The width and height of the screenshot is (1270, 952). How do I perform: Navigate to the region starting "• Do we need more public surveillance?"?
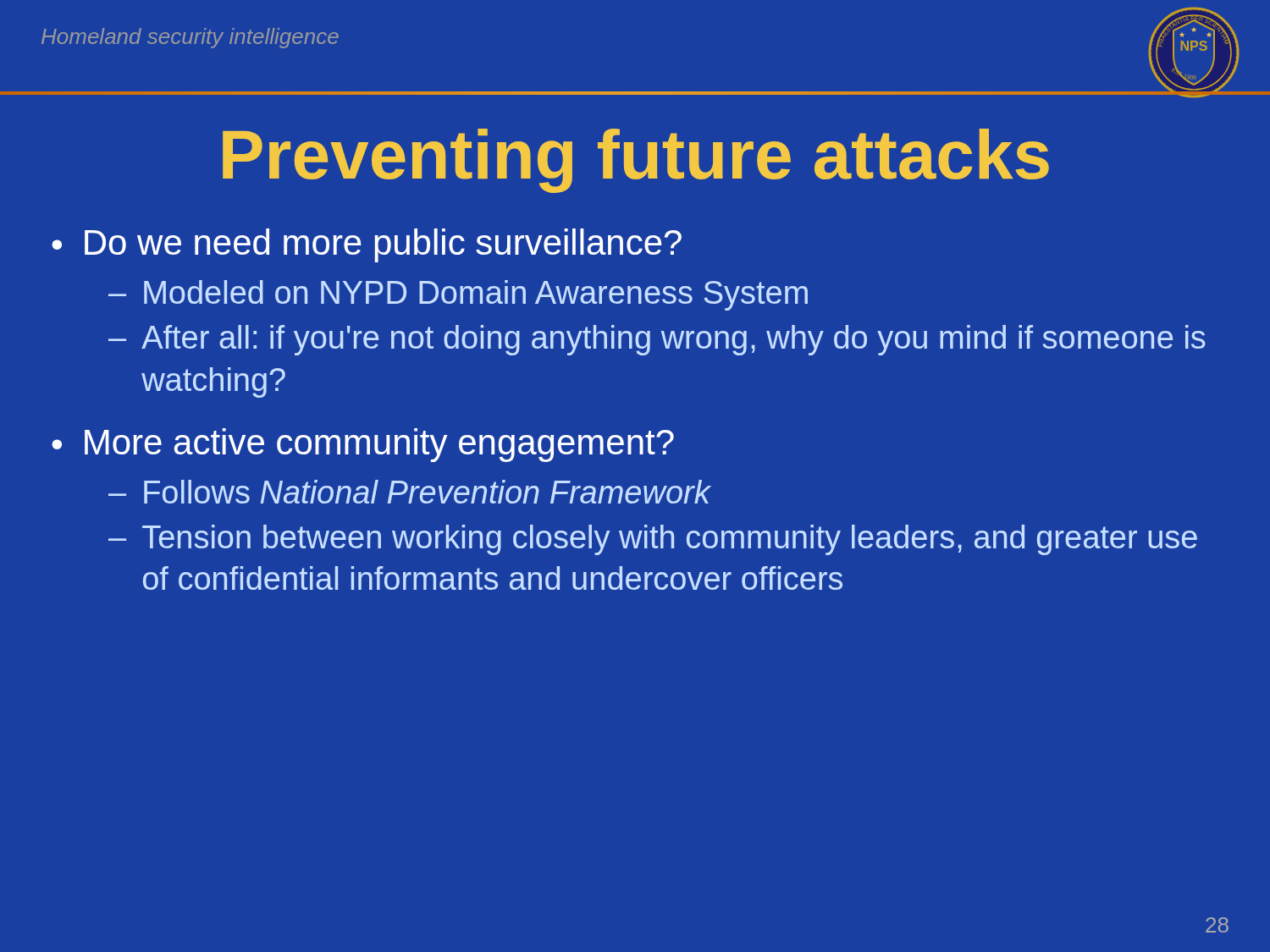[367, 244]
